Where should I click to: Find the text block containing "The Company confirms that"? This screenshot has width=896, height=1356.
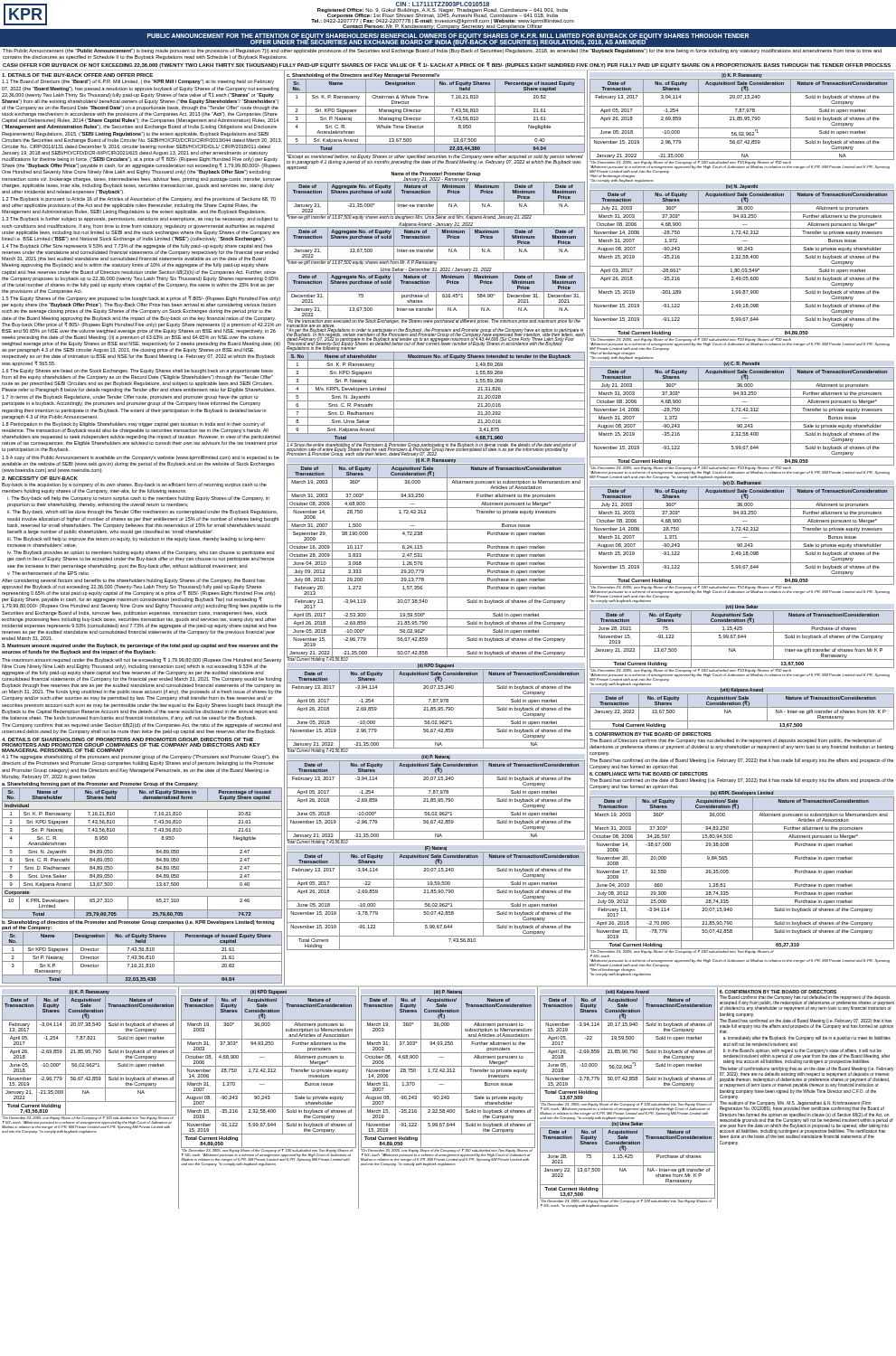tap(142, 728)
